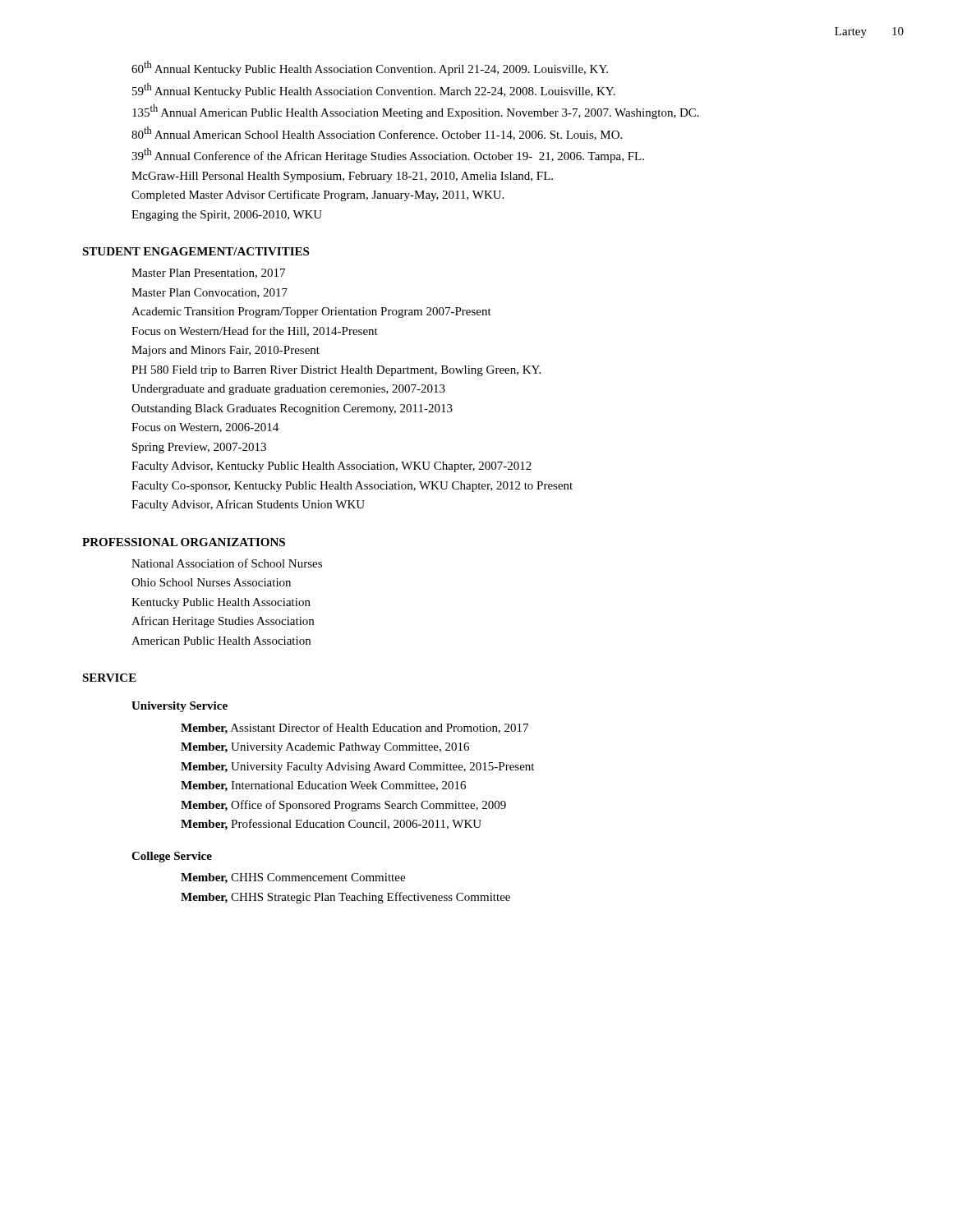Select the text starting "African Heritage Studies Association"
Viewport: 953px width, 1232px height.
click(223, 621)
